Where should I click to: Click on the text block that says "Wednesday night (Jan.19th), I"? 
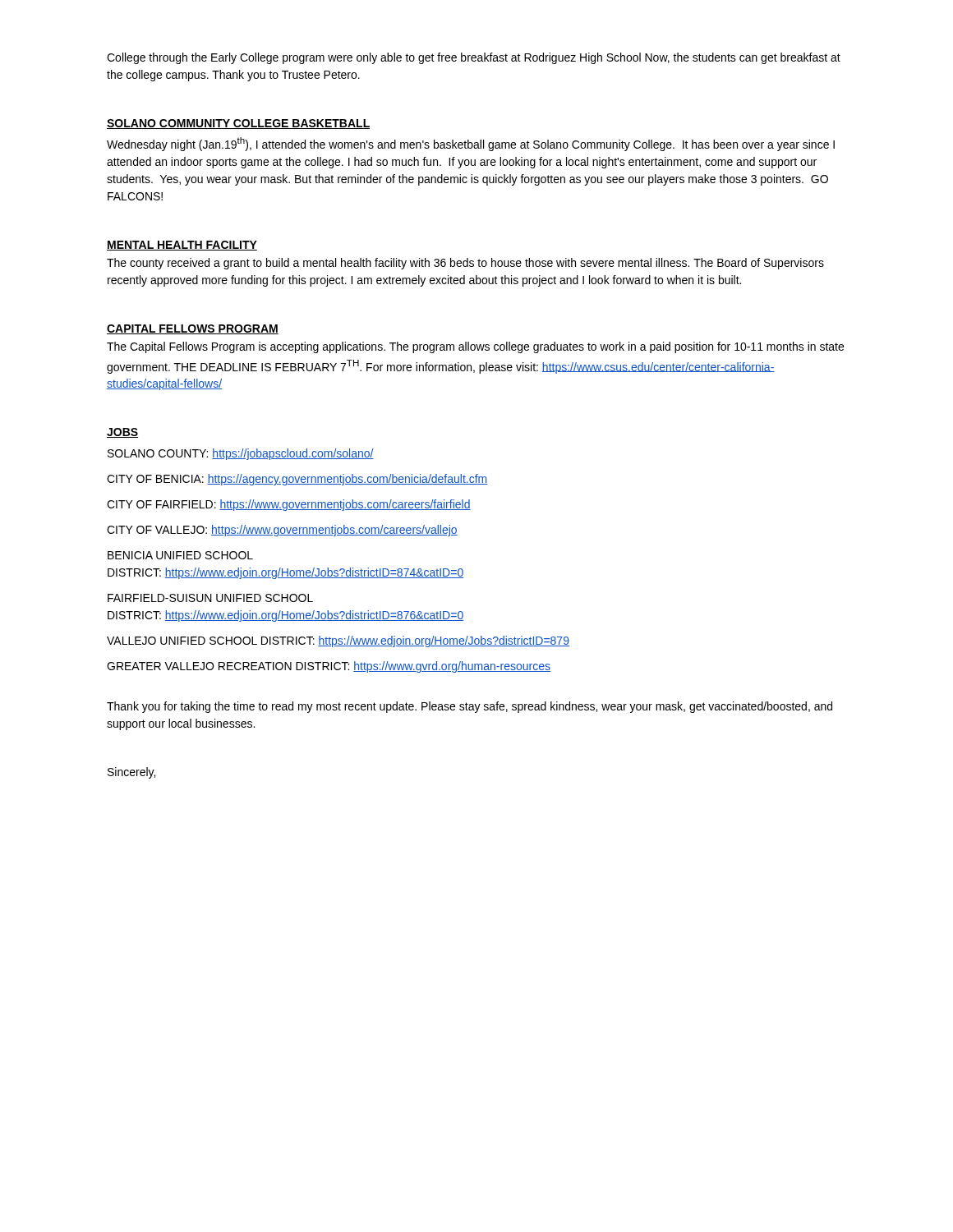pos(471,169)
